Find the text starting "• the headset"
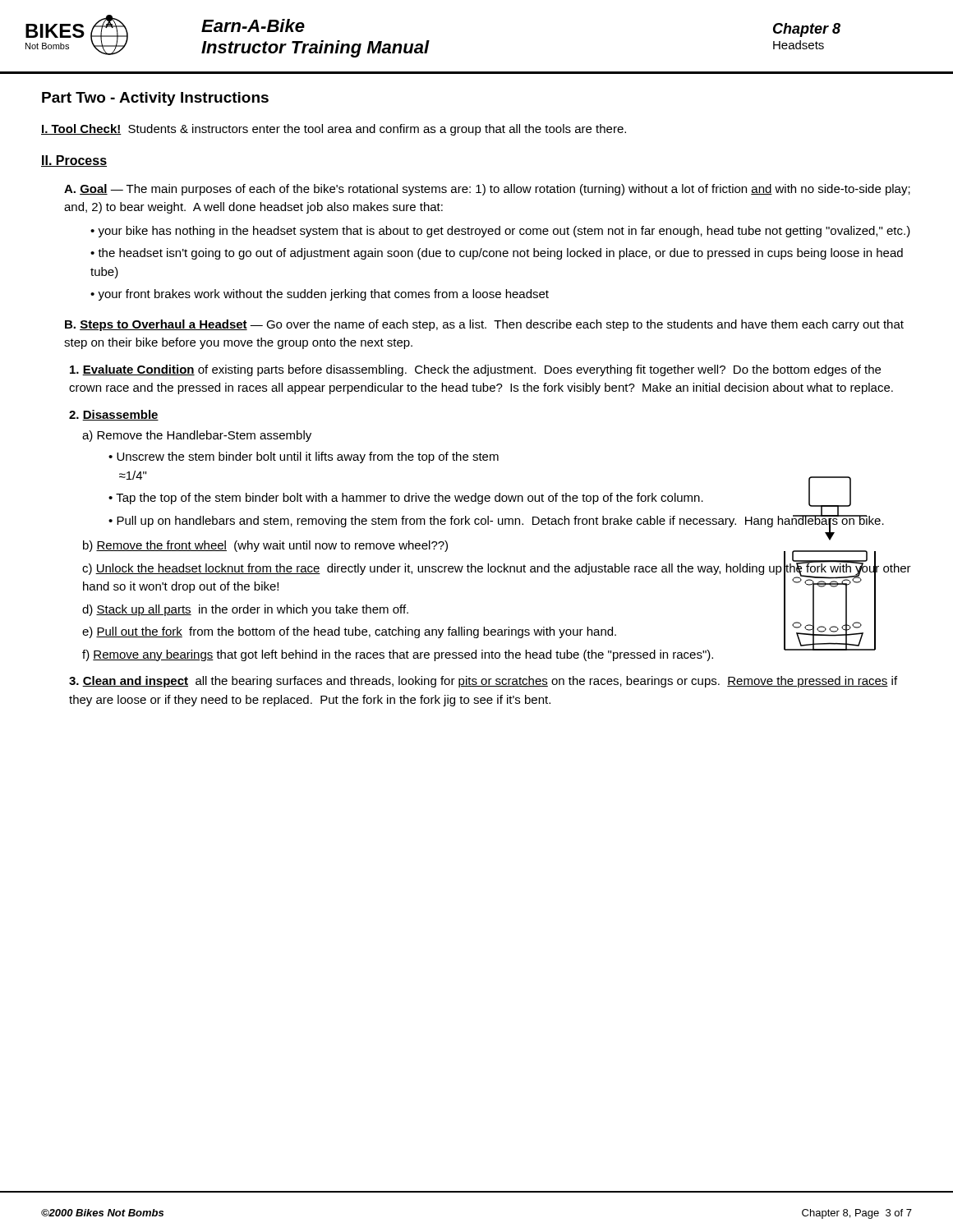The width and height of the screenshot is (953, 1232). [x=497, y=262]
